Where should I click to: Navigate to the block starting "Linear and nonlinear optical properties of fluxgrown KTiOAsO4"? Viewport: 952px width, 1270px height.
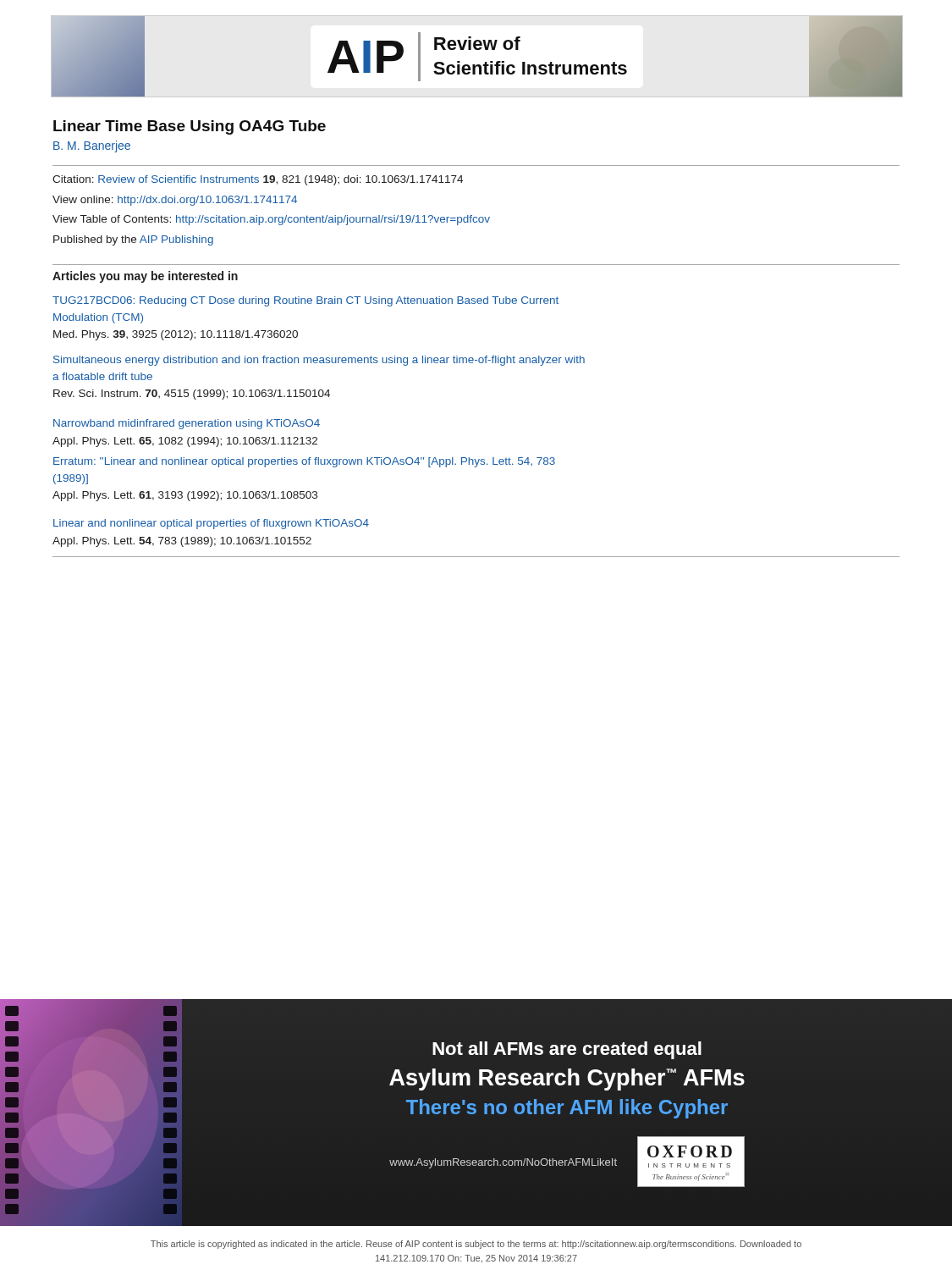211,524
